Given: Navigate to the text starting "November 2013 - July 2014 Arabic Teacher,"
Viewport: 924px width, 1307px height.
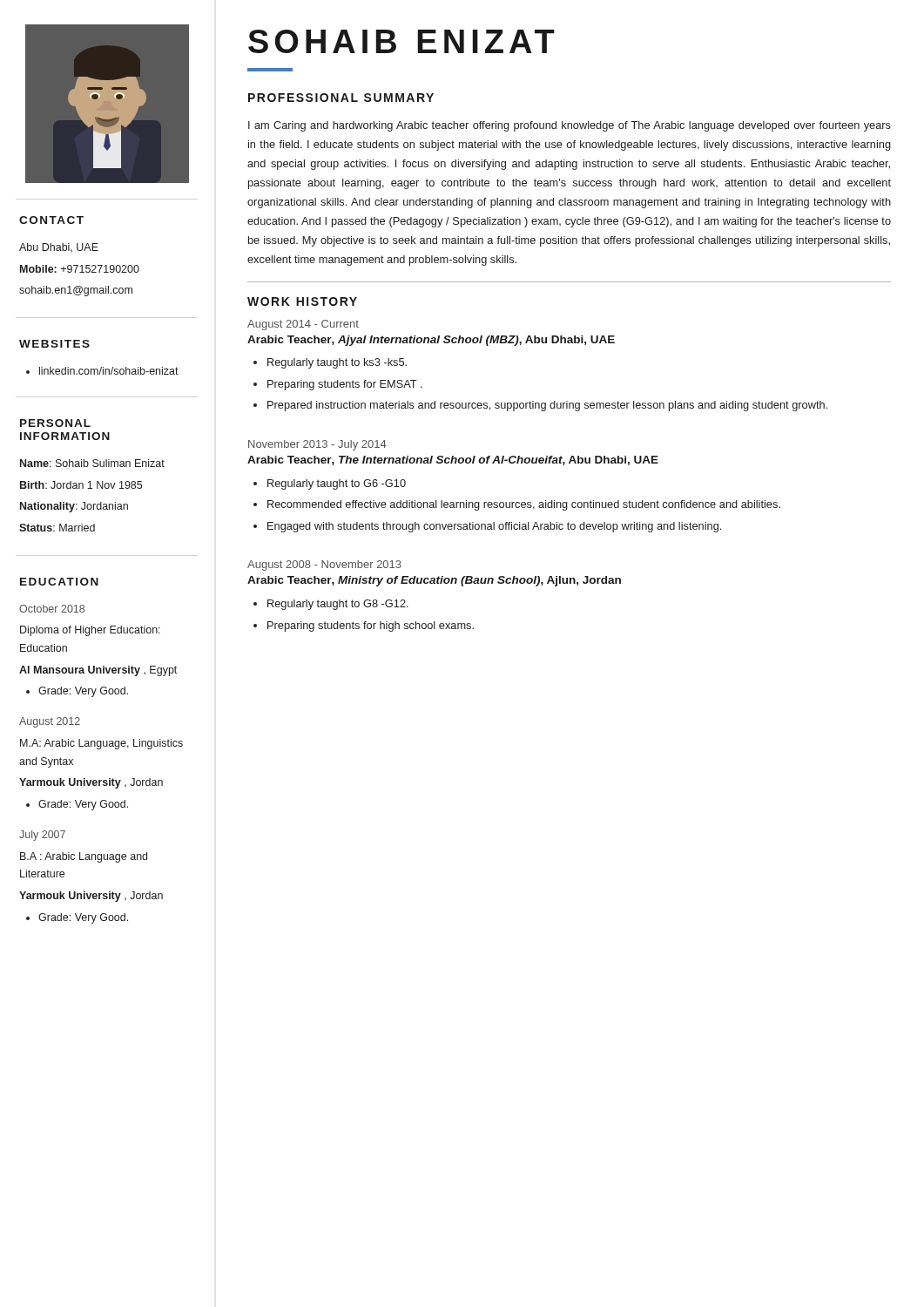Looking at the screenshot, I should point(569,453).
